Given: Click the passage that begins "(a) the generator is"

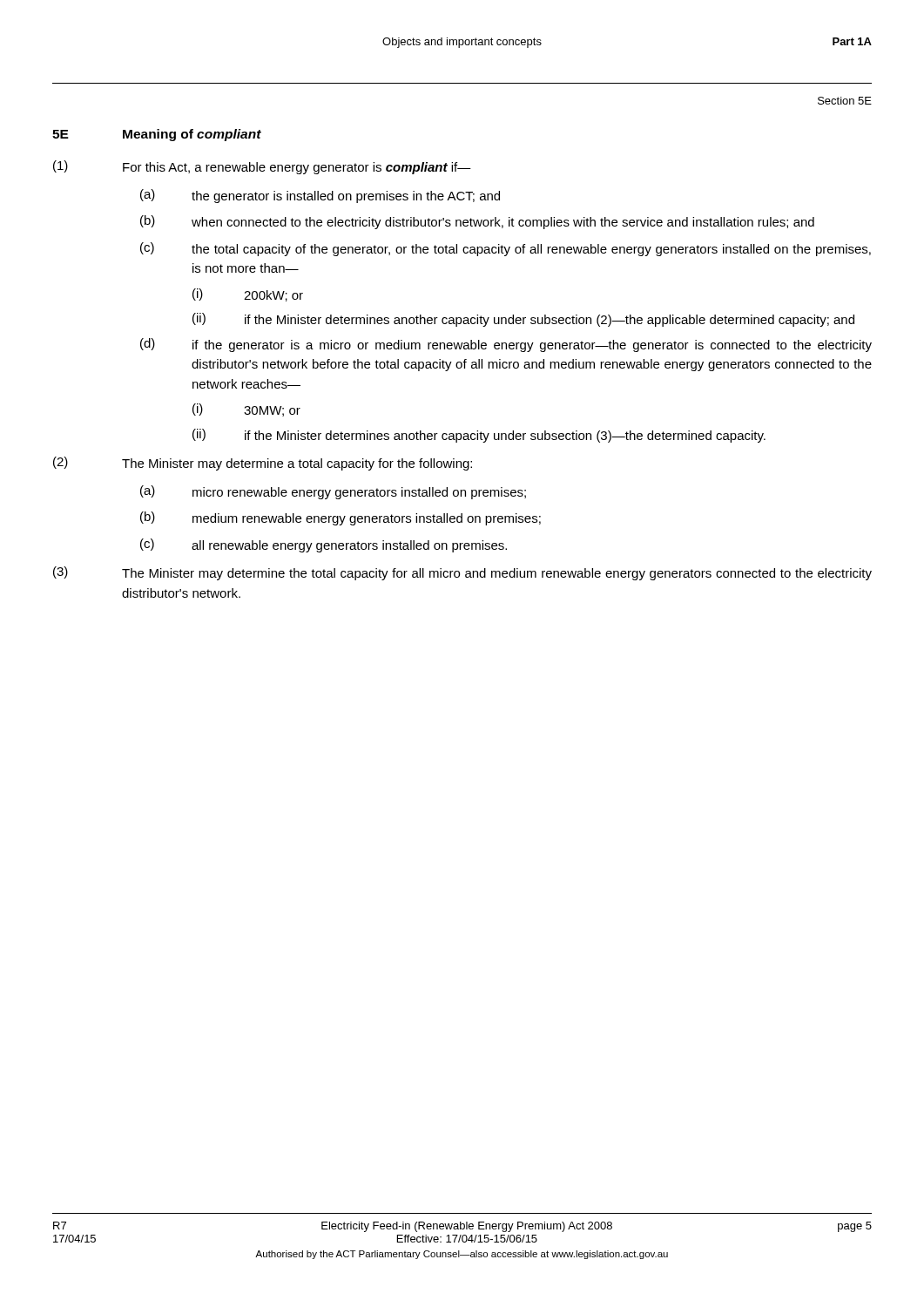Looking at the screenshot, I should [497, 196].
